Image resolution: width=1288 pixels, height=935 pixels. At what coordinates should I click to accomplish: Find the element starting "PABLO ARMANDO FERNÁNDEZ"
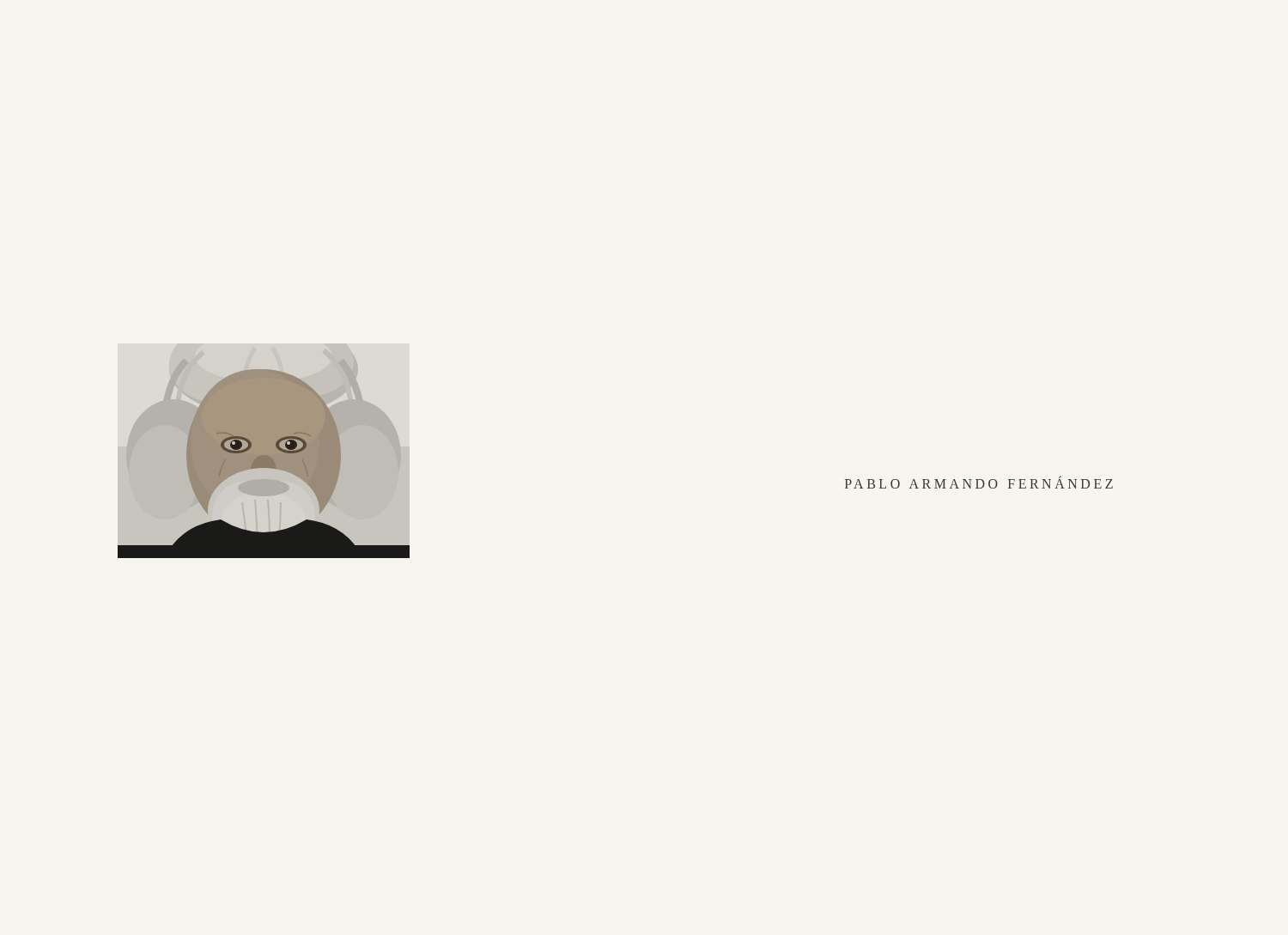click(x=980, y=484)
